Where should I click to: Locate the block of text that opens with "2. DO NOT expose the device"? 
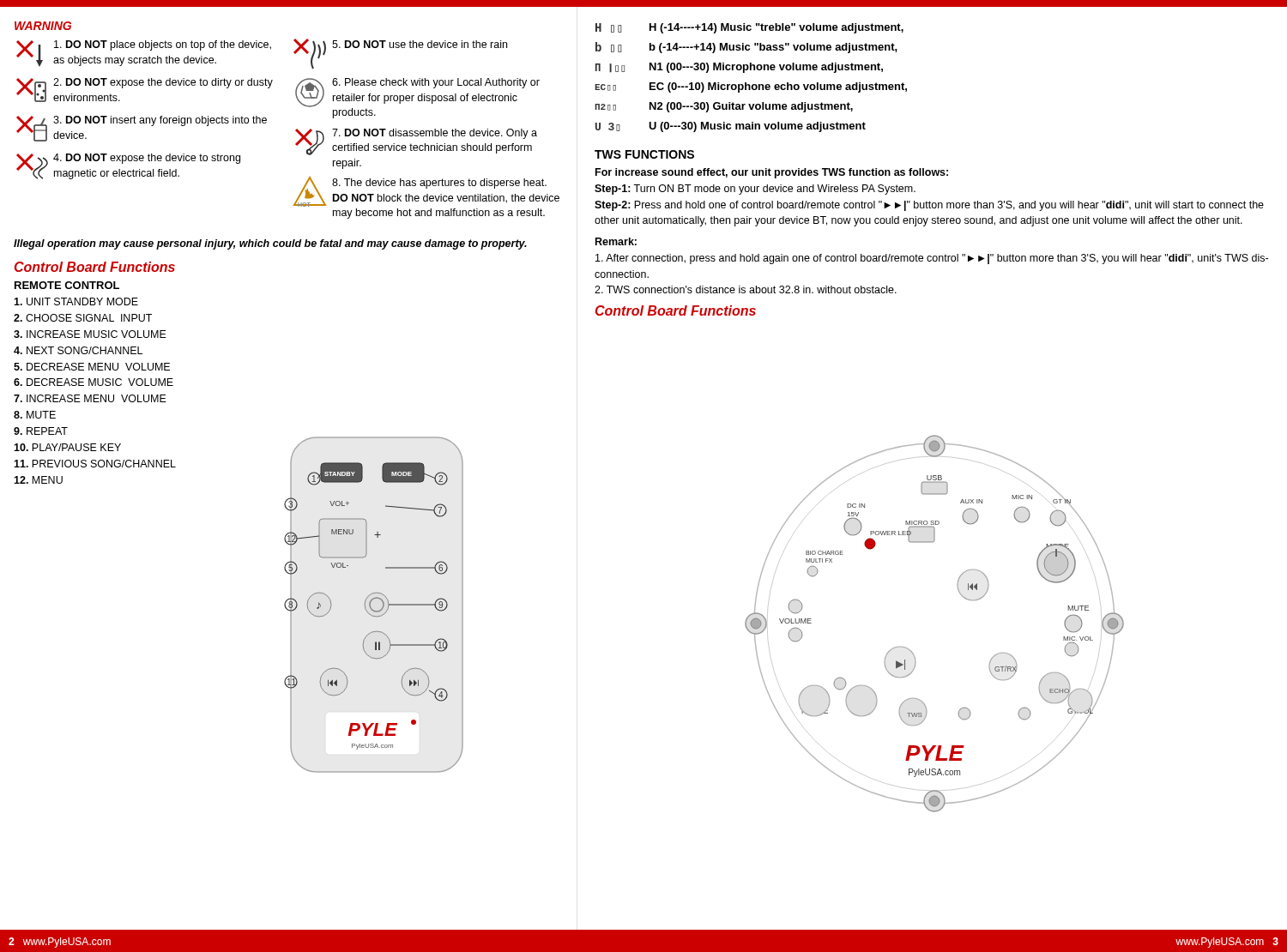click(x=149, y=92)
